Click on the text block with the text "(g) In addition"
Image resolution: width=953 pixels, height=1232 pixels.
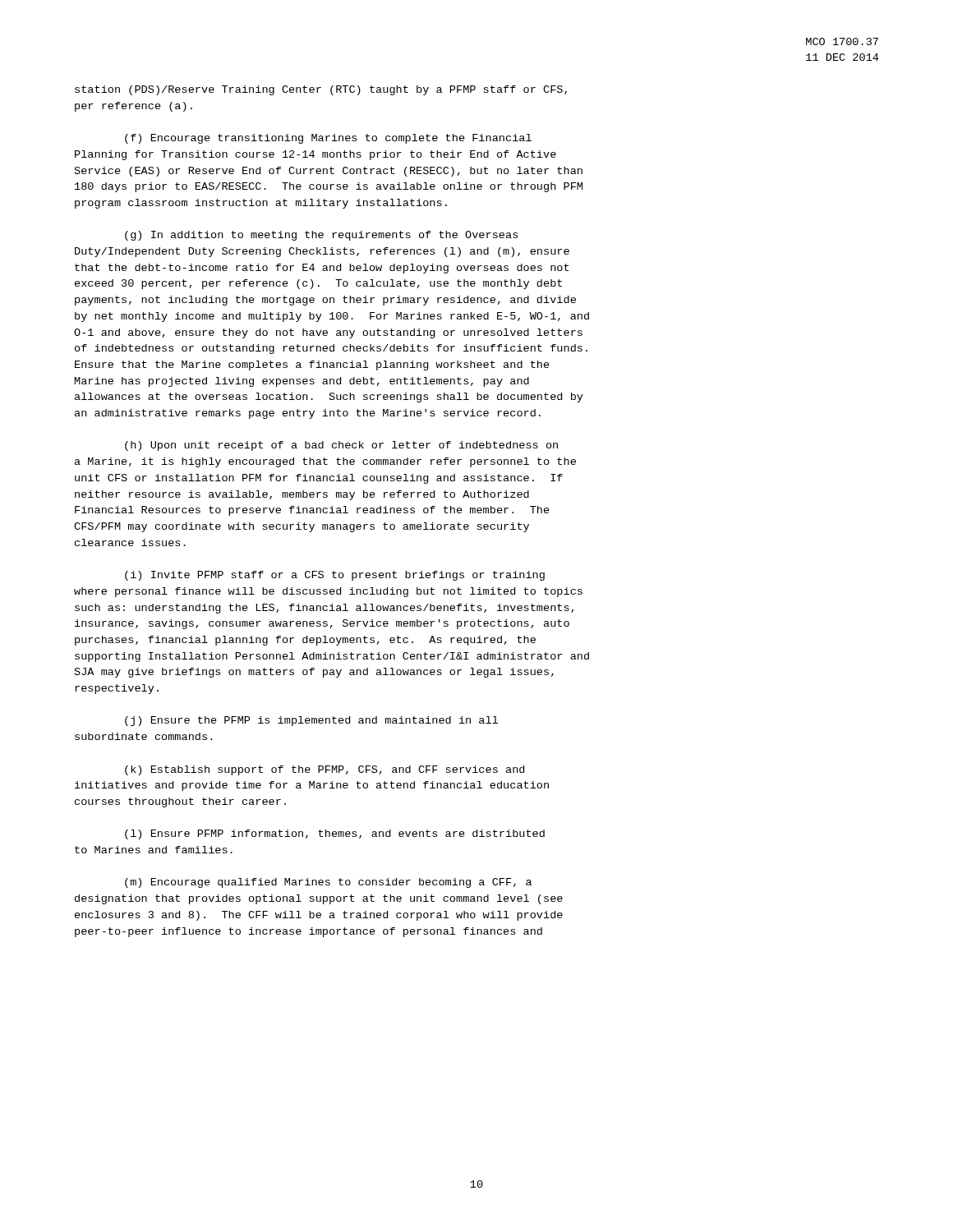tap(332, 325)
